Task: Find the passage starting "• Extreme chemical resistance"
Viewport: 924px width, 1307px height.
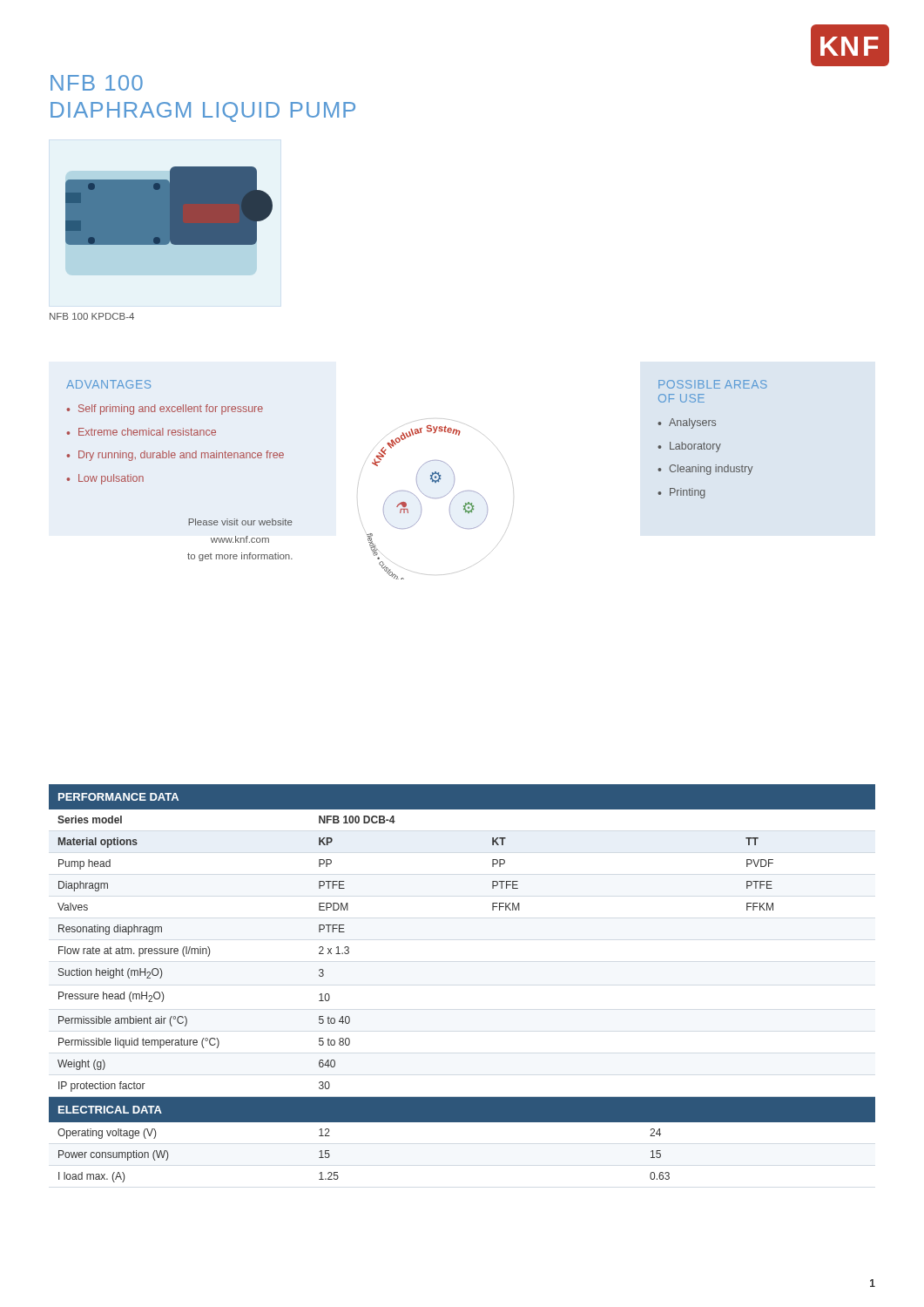Action: pos(141,433)
